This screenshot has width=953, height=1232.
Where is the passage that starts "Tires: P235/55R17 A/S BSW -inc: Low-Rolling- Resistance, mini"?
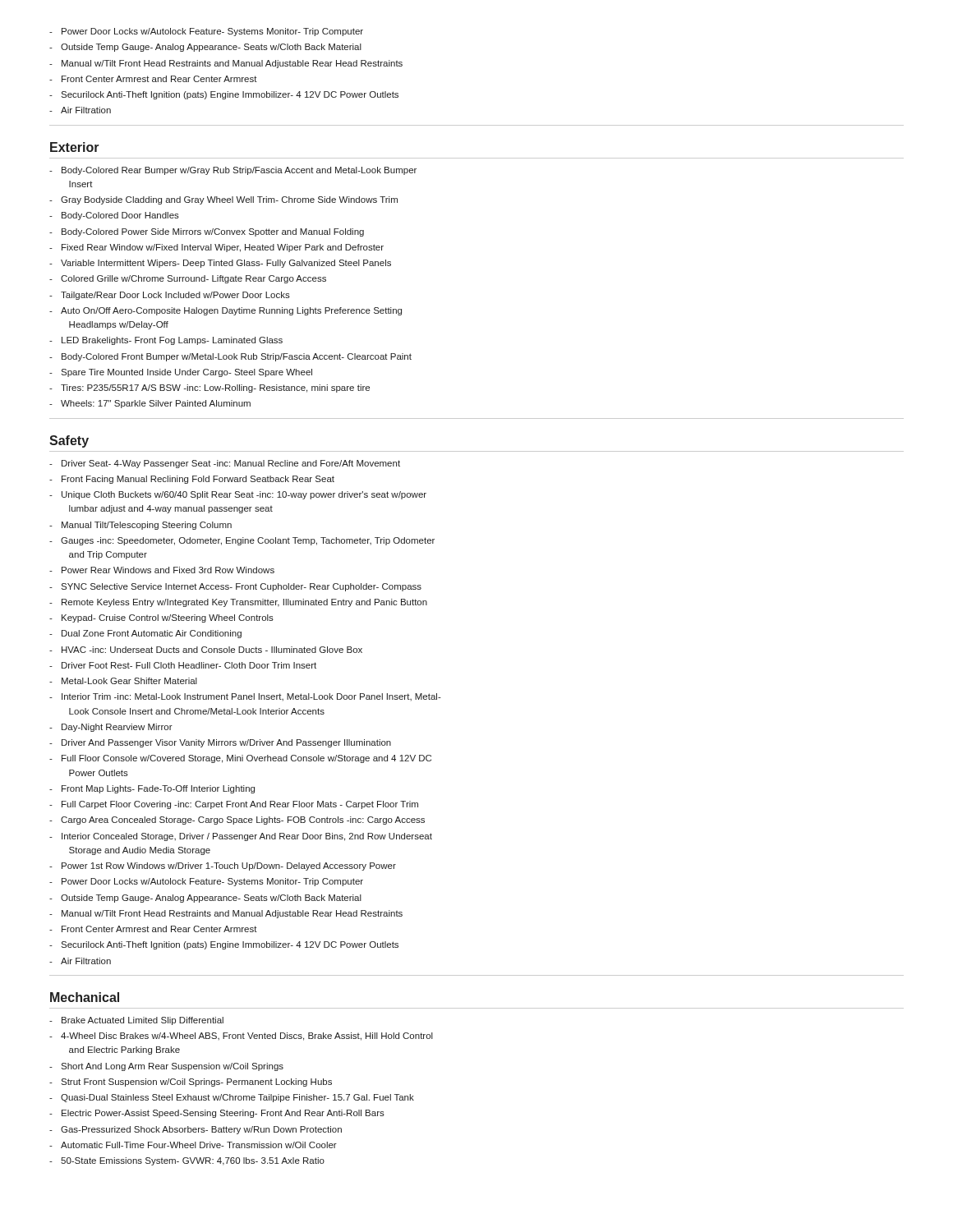216,388
